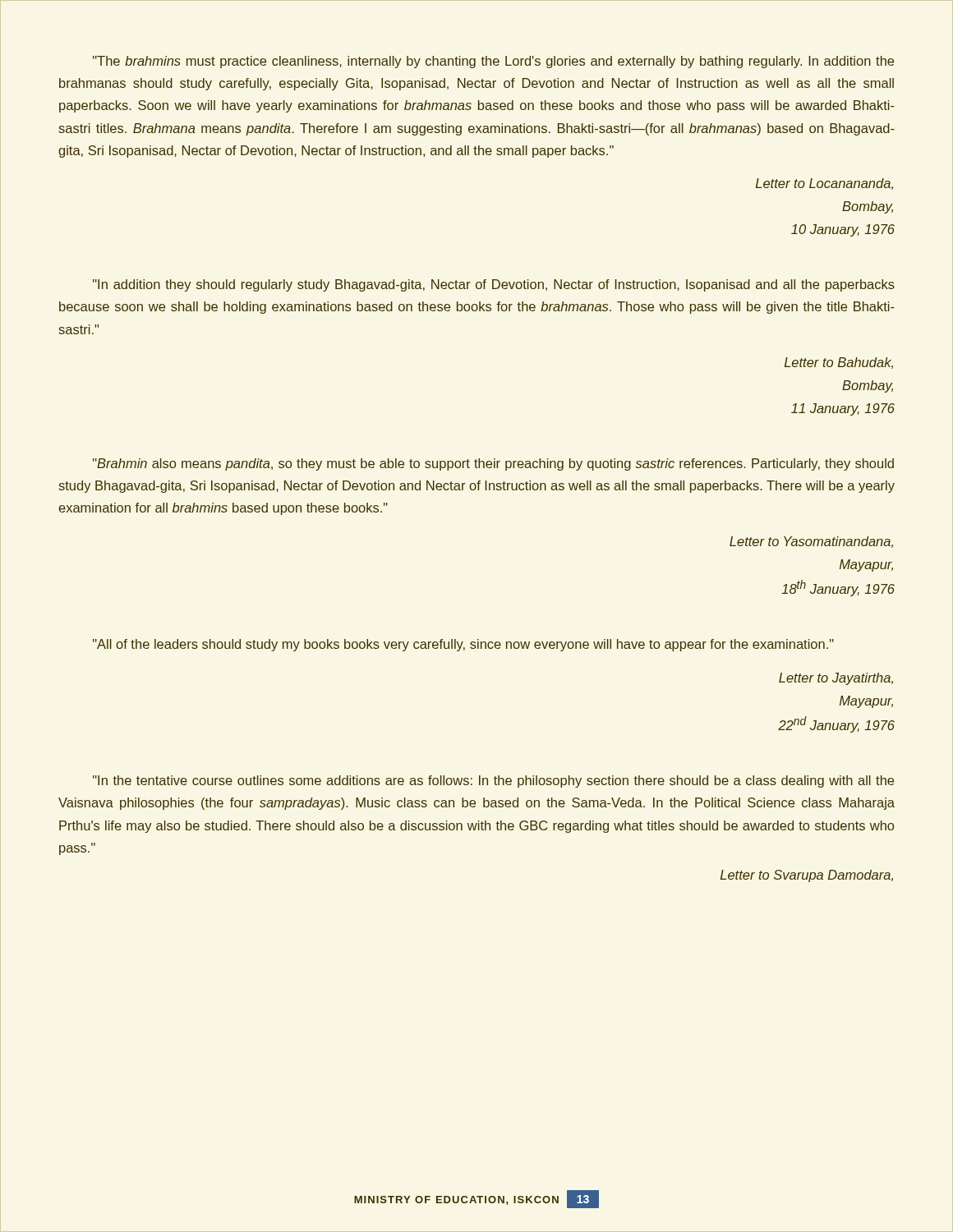
Task: Locate the text with the text "Letter to Bahudak, Bombay, 11 January, 1976"
Action: [839, 385]
